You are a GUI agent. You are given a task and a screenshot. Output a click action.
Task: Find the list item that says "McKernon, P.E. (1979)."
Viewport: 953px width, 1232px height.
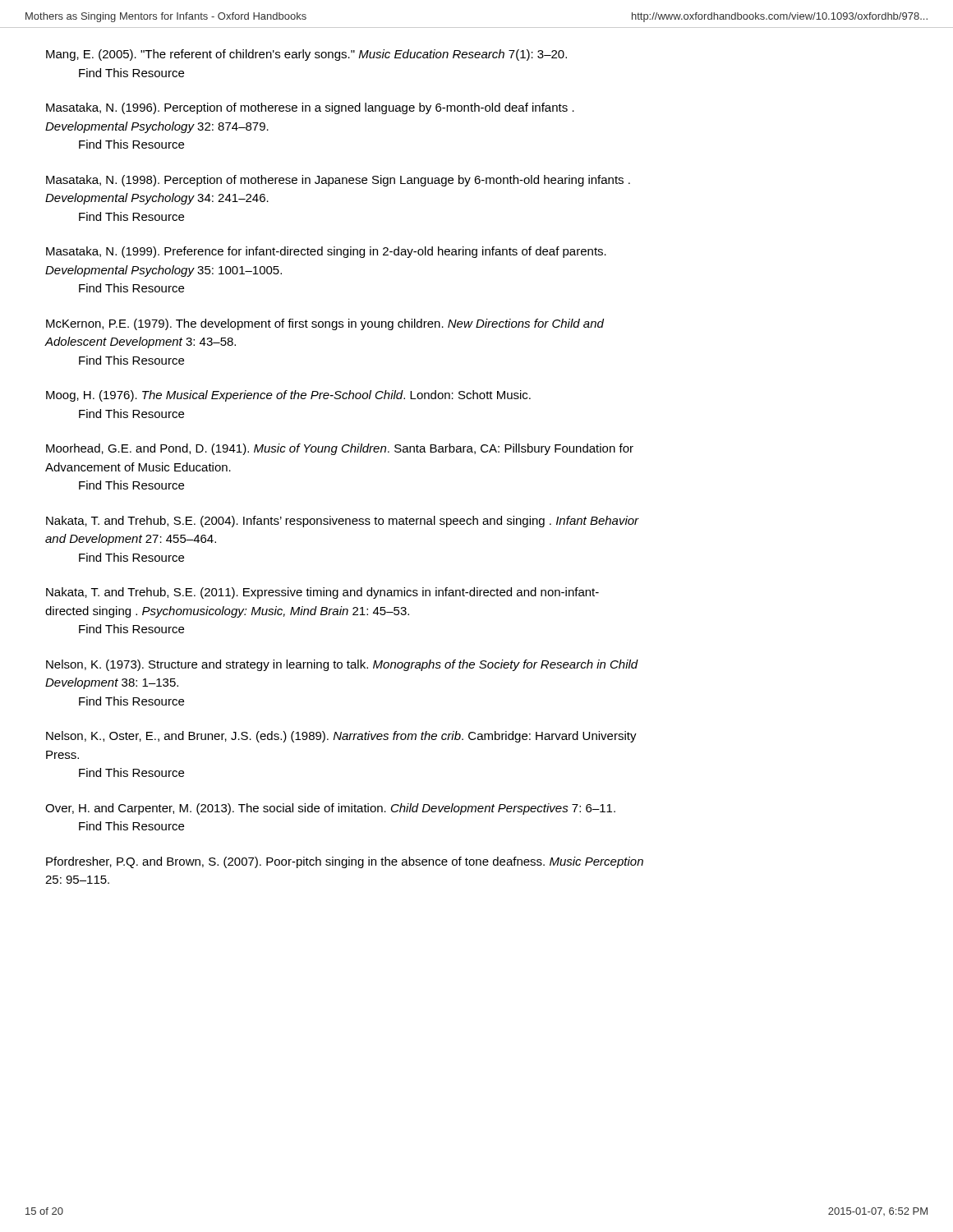point(325,324)
